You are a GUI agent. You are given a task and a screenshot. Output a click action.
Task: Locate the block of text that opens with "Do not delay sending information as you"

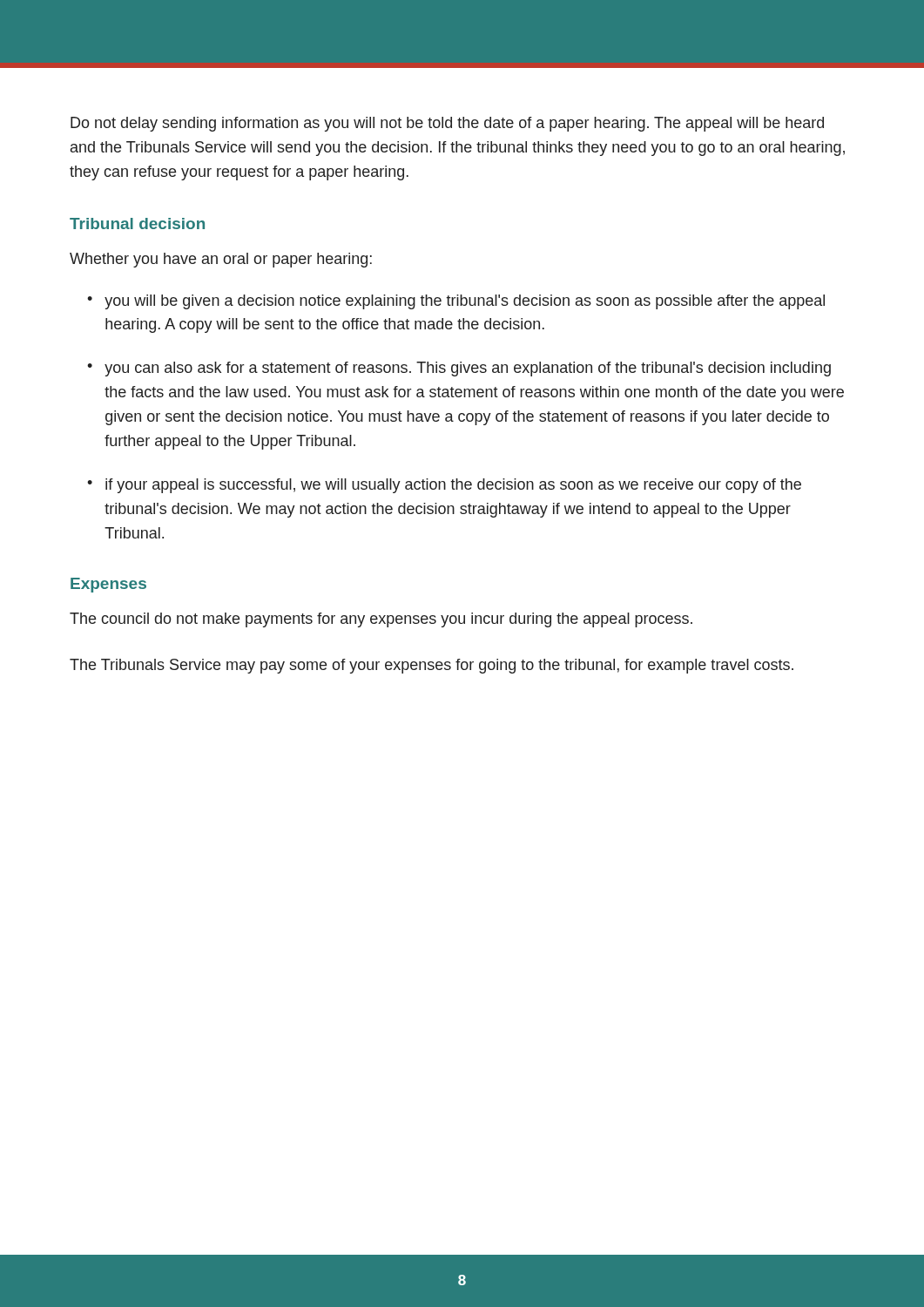[458, 147]
